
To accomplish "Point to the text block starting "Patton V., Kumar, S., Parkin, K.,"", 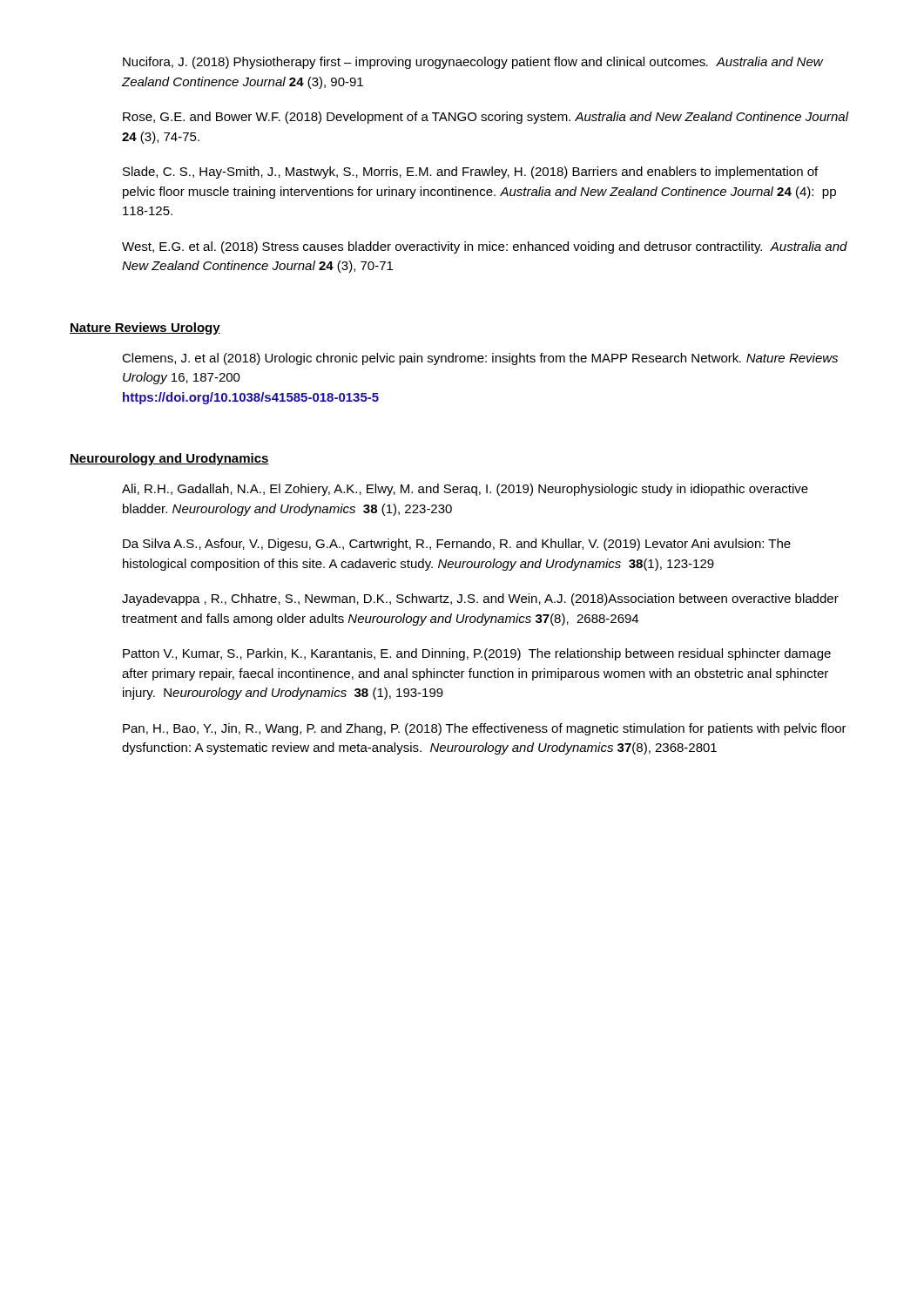I will 477,673.
